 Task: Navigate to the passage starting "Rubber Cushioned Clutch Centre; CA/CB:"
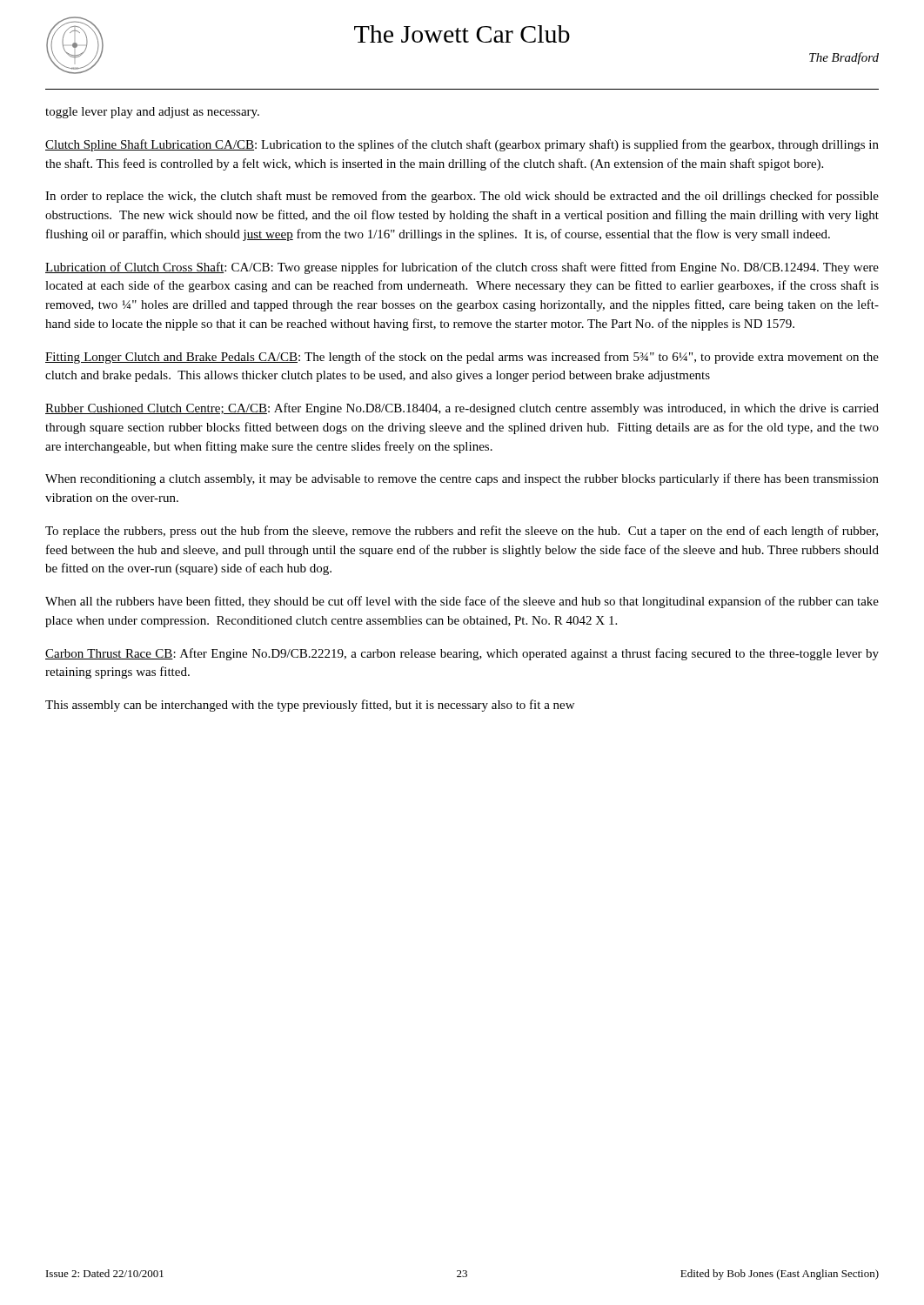462,427
